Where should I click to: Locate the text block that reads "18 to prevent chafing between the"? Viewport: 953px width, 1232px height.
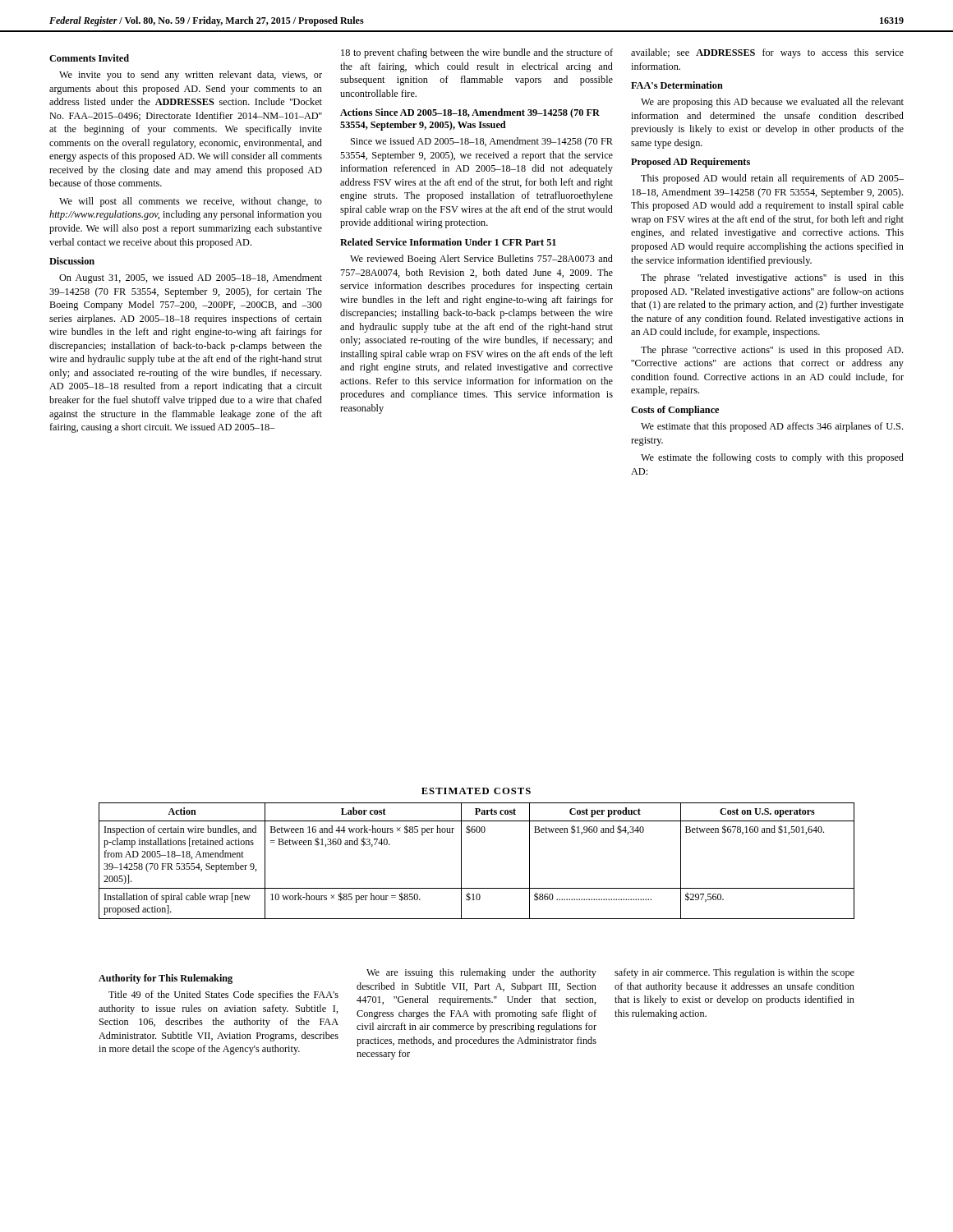476,73
